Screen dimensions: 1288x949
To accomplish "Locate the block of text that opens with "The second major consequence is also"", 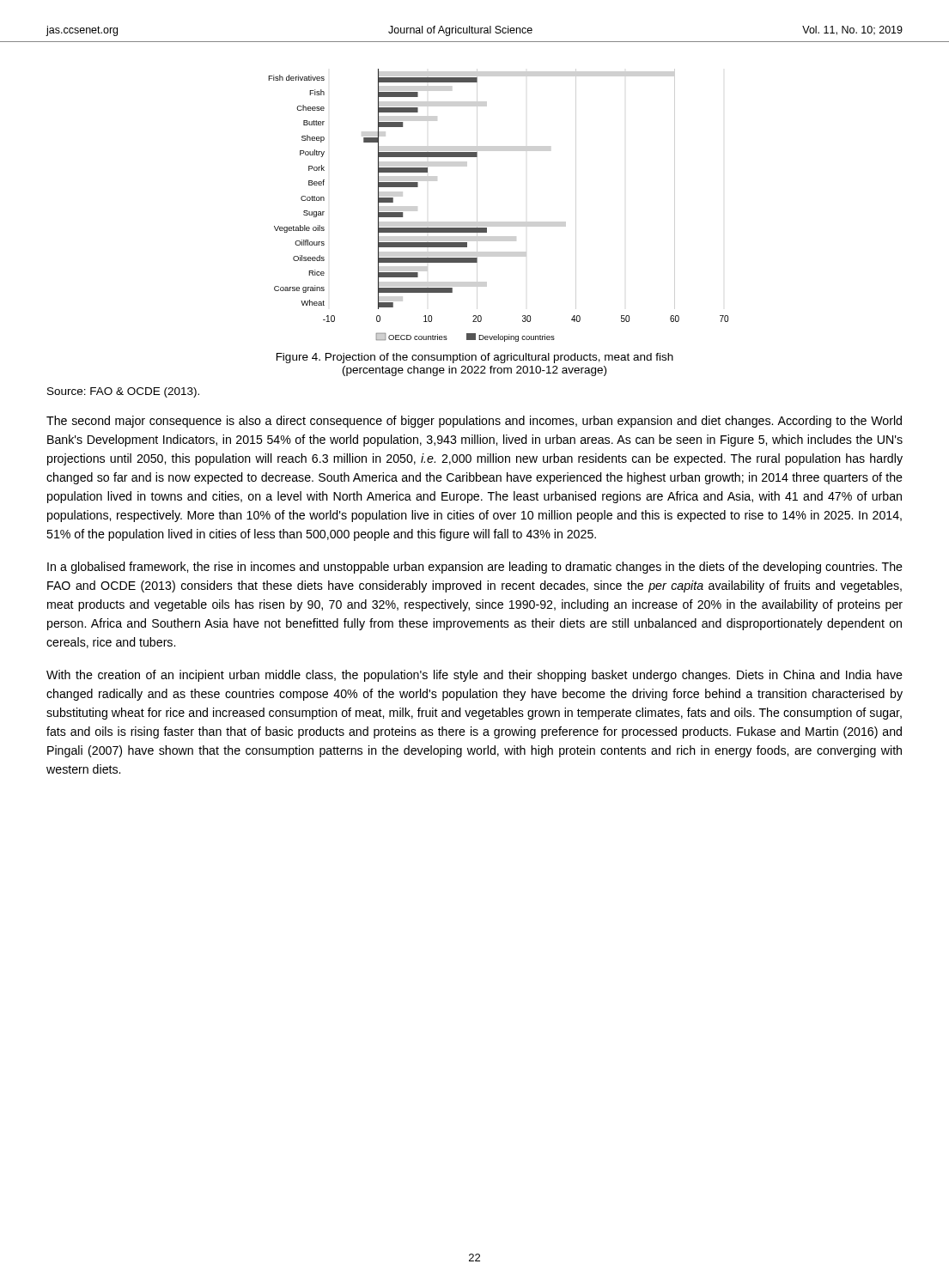I will [x=474, y=477].
